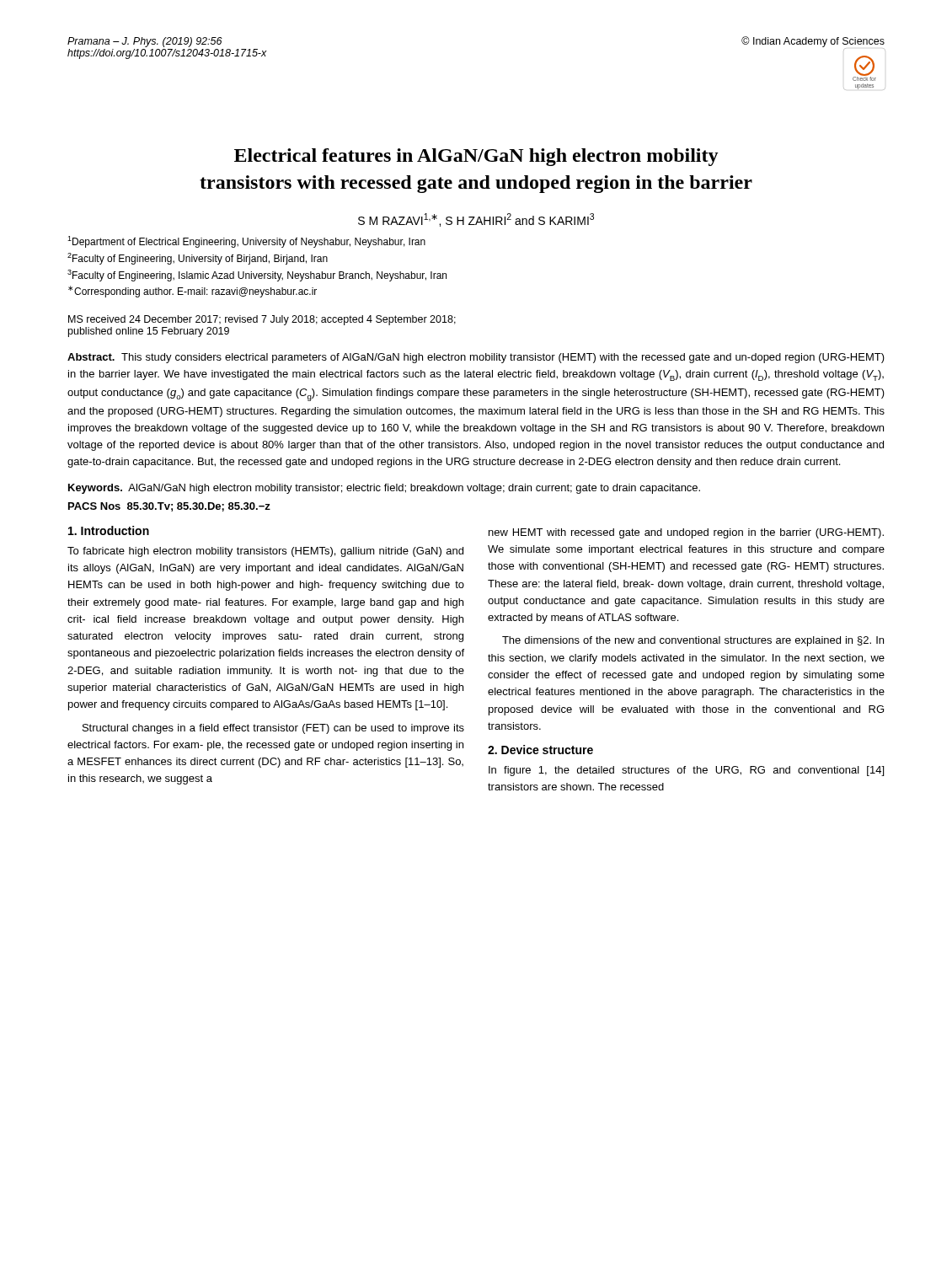Find the logo

[864, 71]
